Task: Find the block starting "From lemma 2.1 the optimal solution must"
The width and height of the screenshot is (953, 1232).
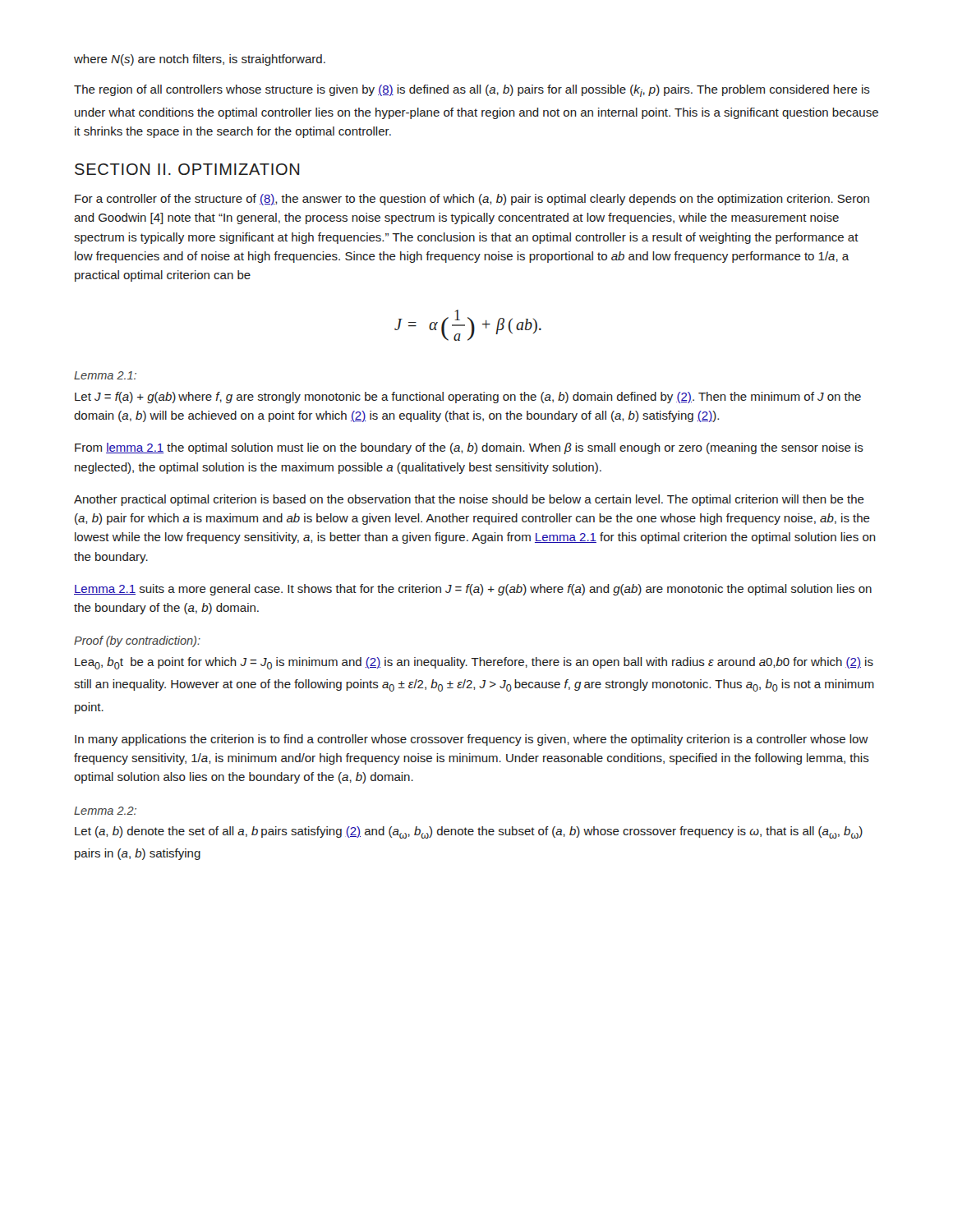Action: coord(469,457)
